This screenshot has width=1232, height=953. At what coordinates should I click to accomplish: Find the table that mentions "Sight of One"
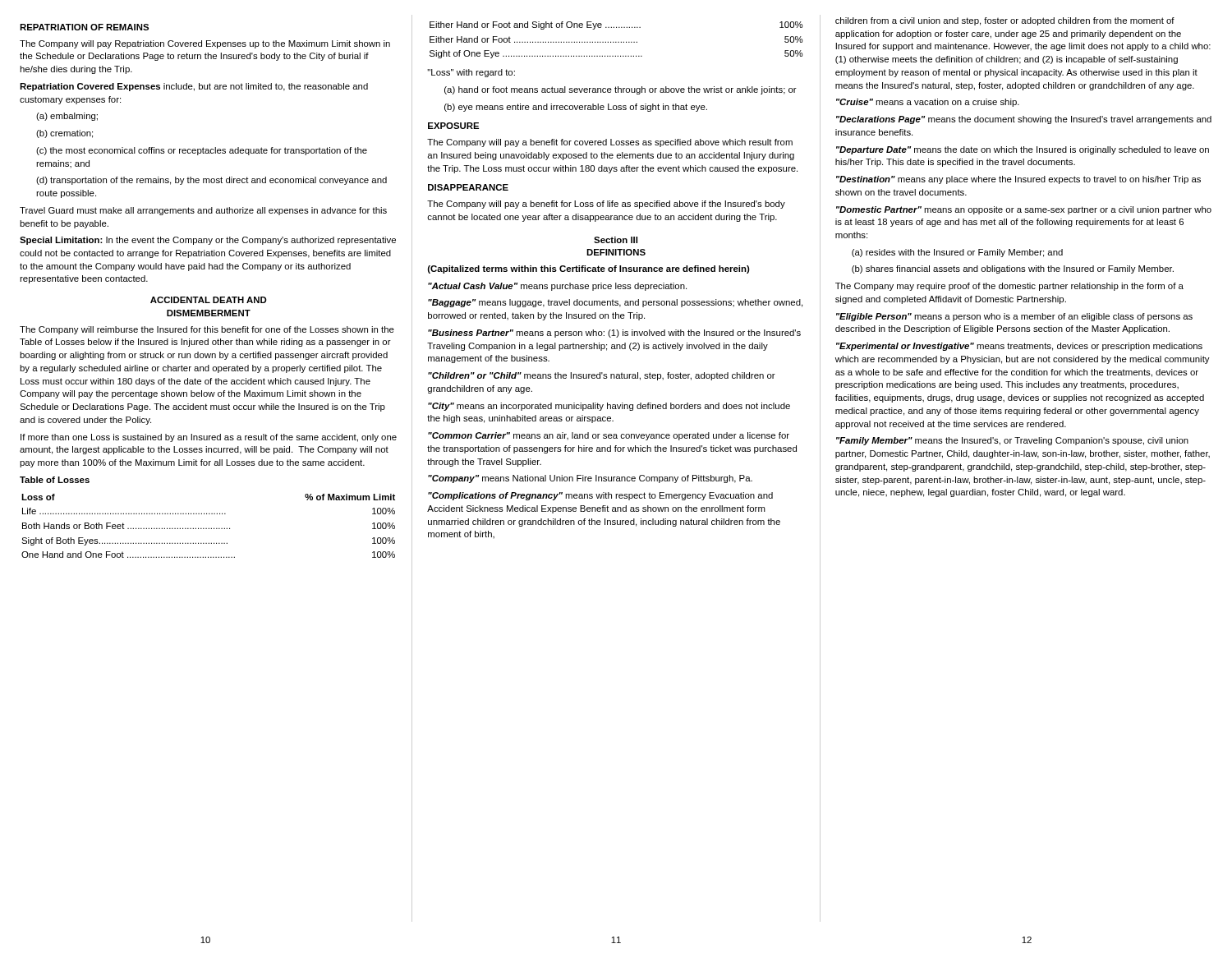pyautogui.click(x=616, y=40)
